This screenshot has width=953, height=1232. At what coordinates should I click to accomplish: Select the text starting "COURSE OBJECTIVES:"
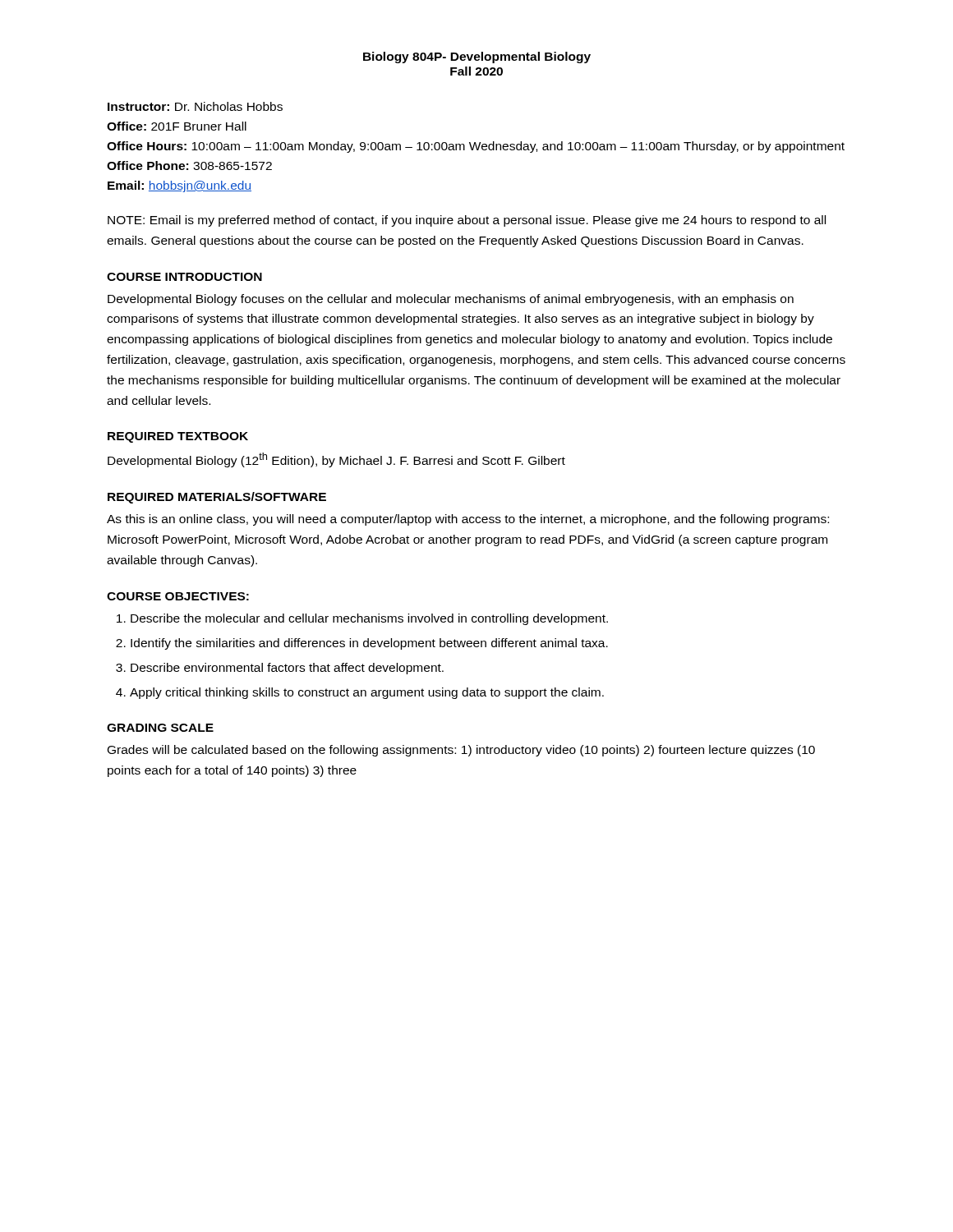pos(178,596)
